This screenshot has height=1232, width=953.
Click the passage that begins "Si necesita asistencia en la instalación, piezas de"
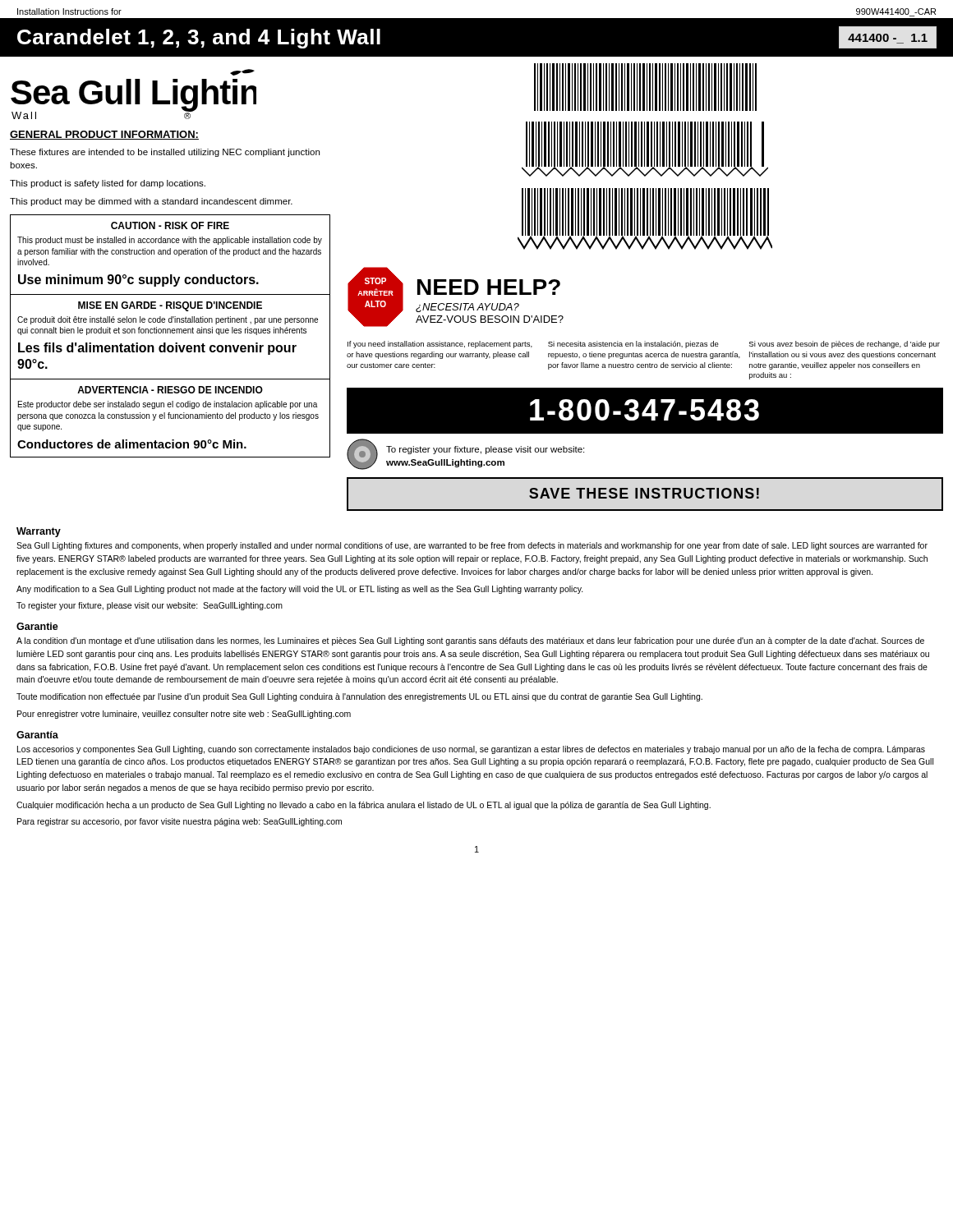pos(644,354)
